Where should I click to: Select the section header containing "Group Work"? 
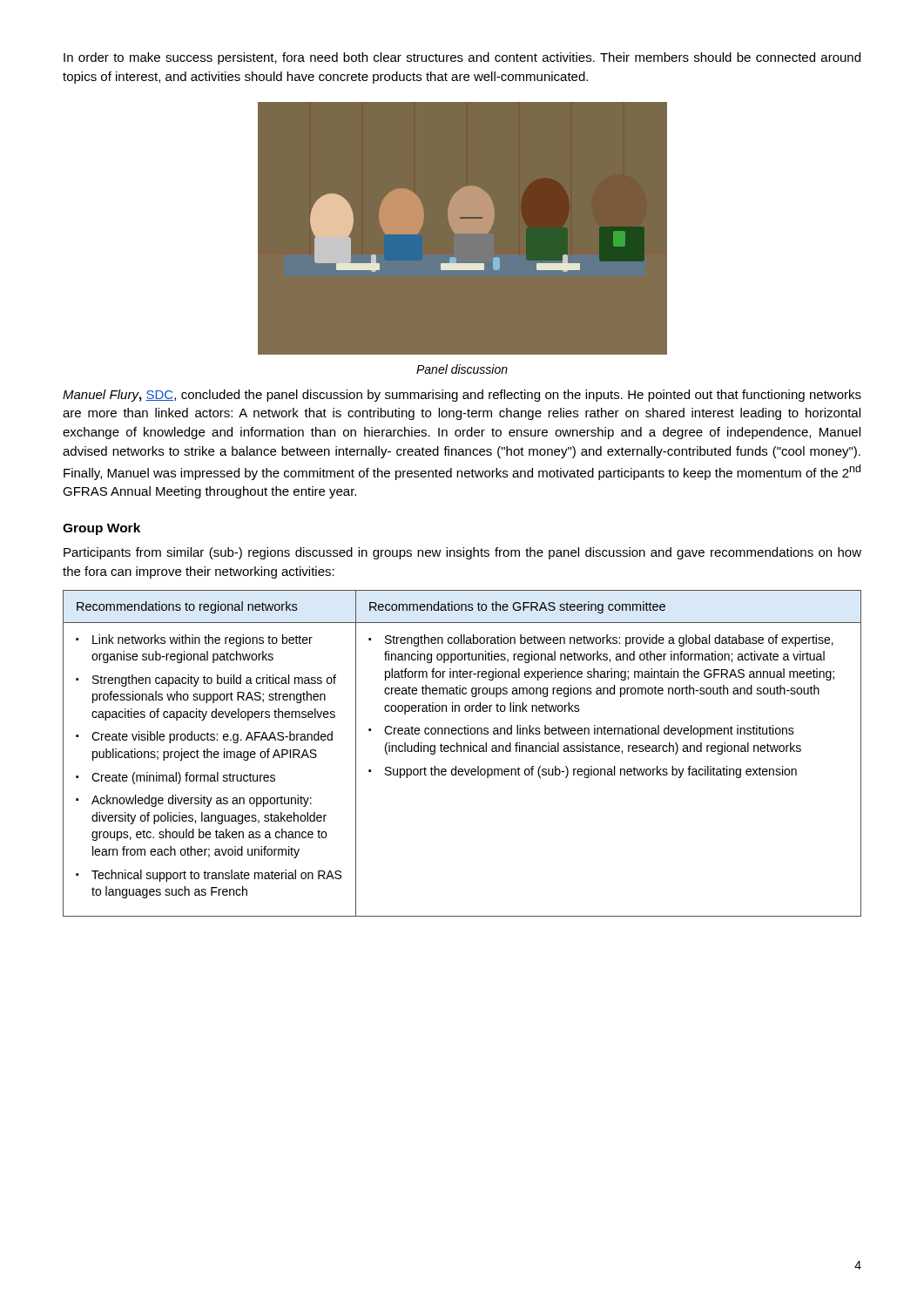[x=102, y=528]
